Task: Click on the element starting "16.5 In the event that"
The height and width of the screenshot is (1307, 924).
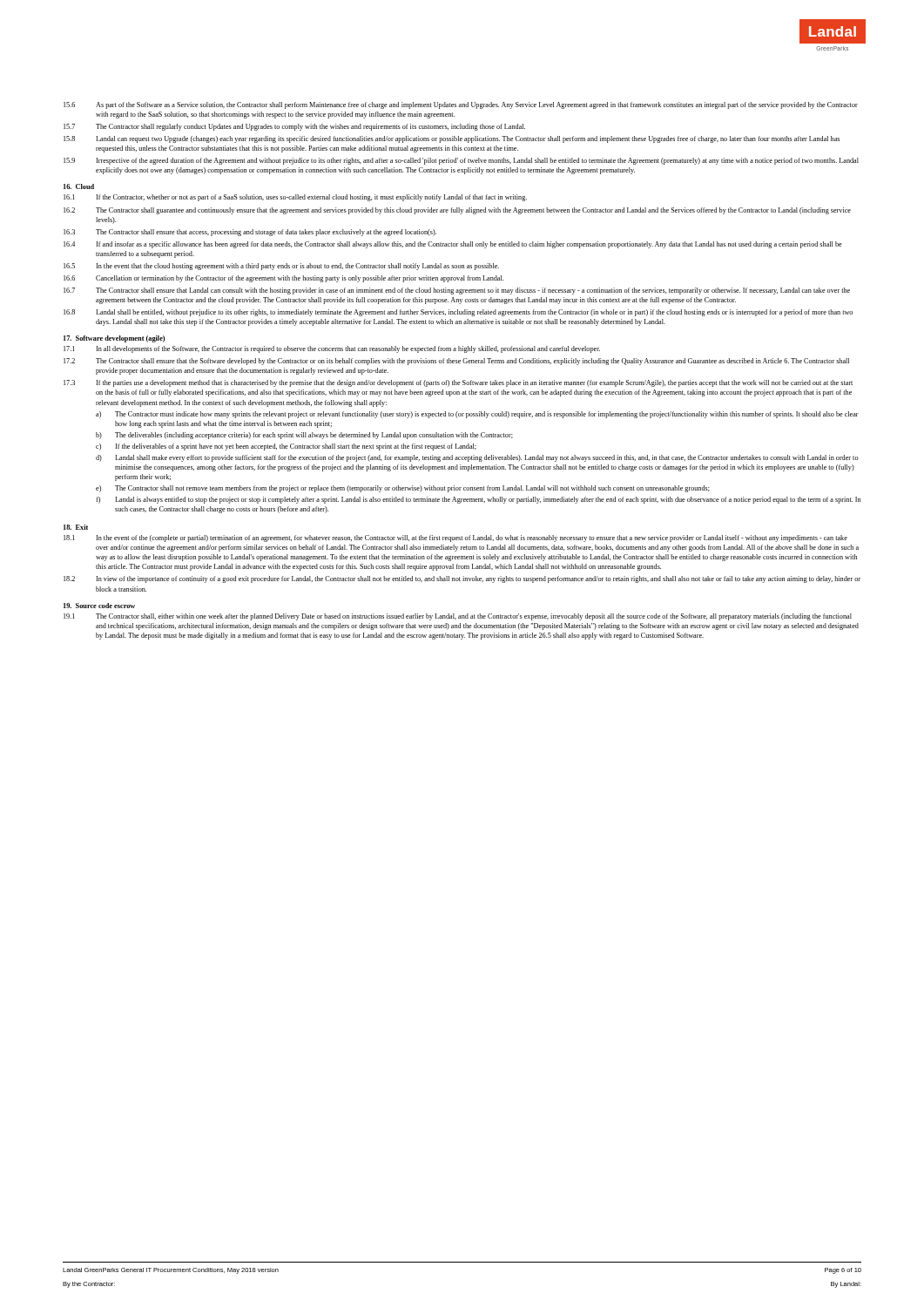Action: coord(462,266)
